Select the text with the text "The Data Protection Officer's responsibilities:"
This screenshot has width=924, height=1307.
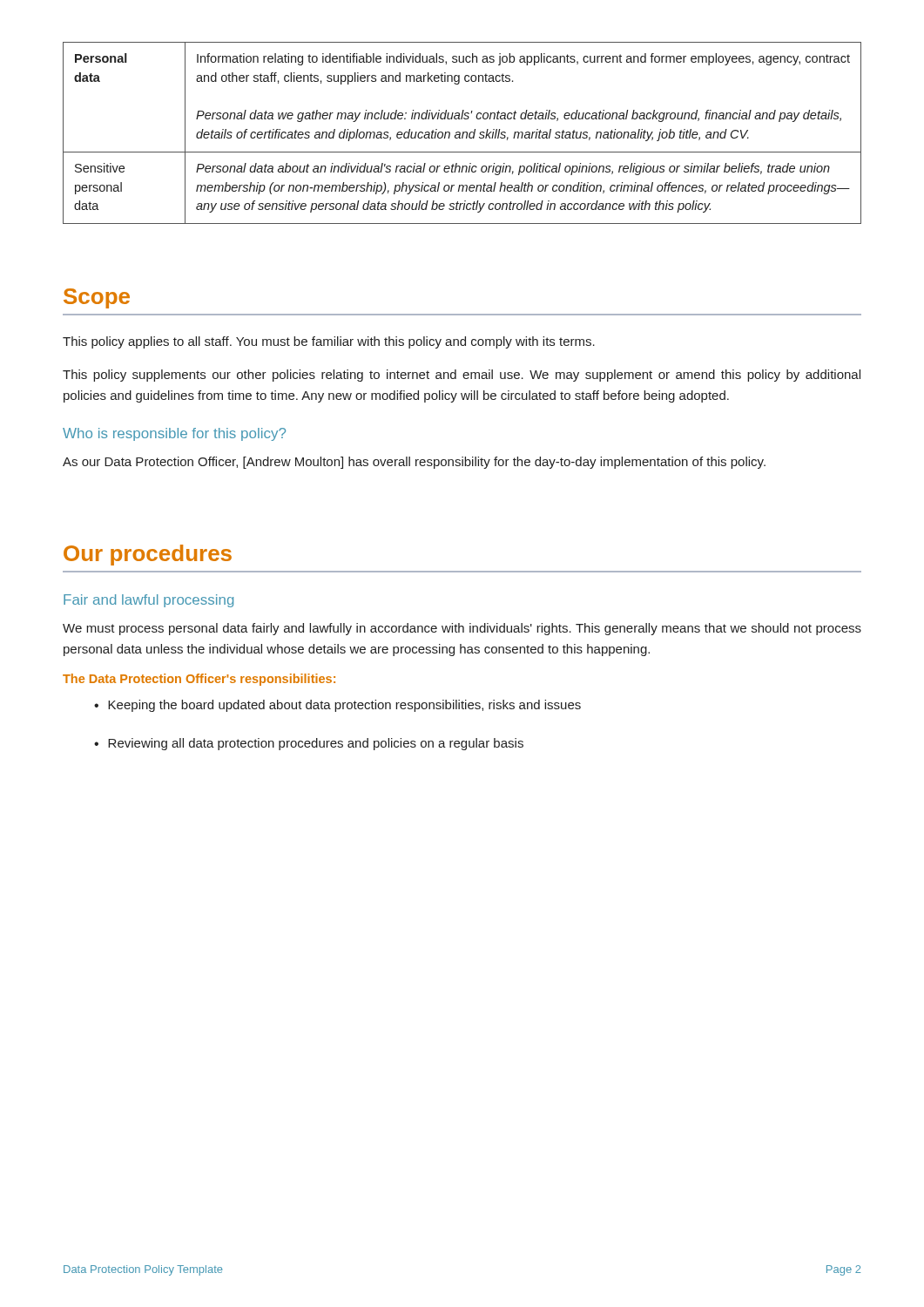pyautogui.click(x=200, y=679)
